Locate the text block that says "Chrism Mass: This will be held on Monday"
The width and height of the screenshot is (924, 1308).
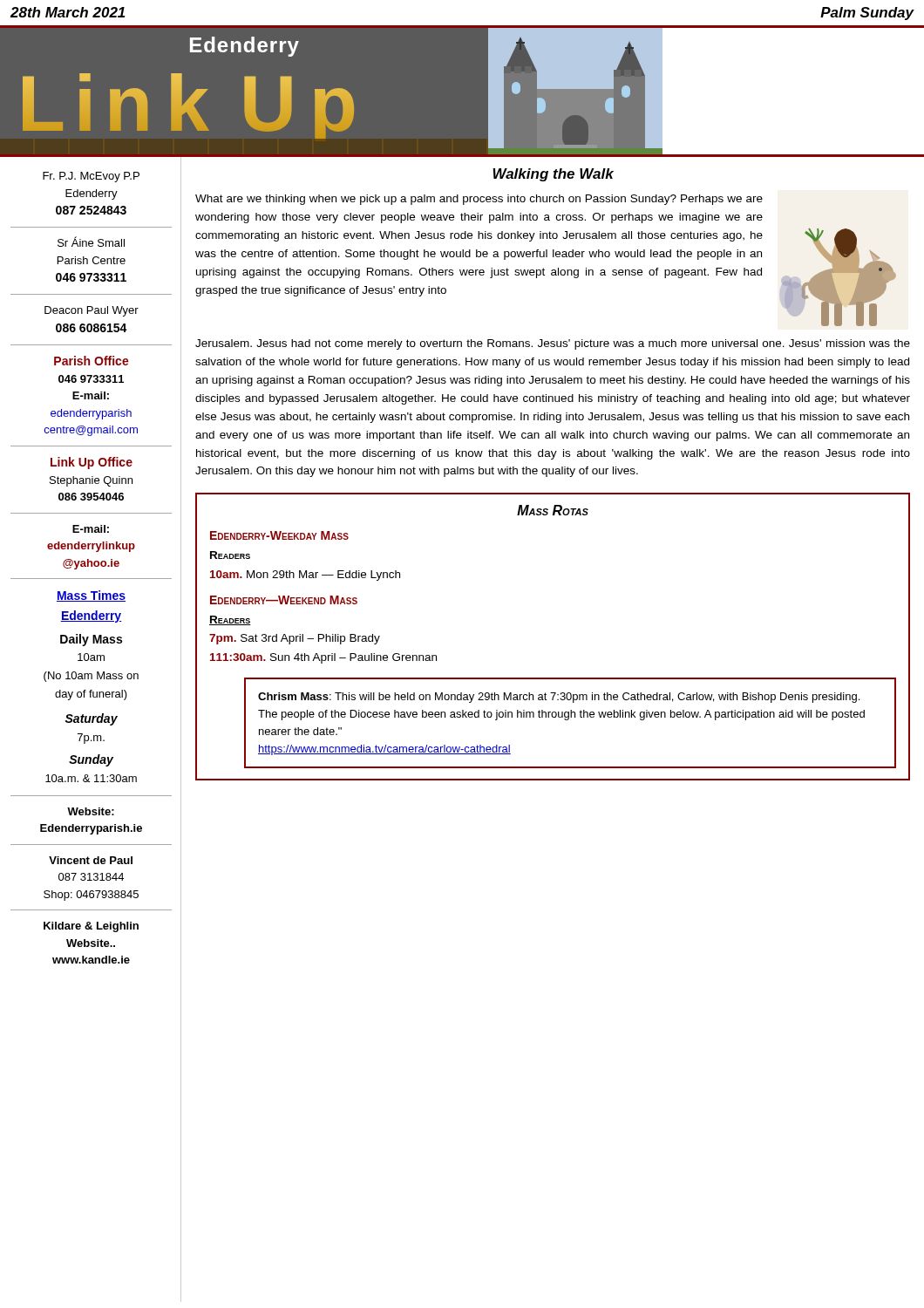click(x=562, y=722)
